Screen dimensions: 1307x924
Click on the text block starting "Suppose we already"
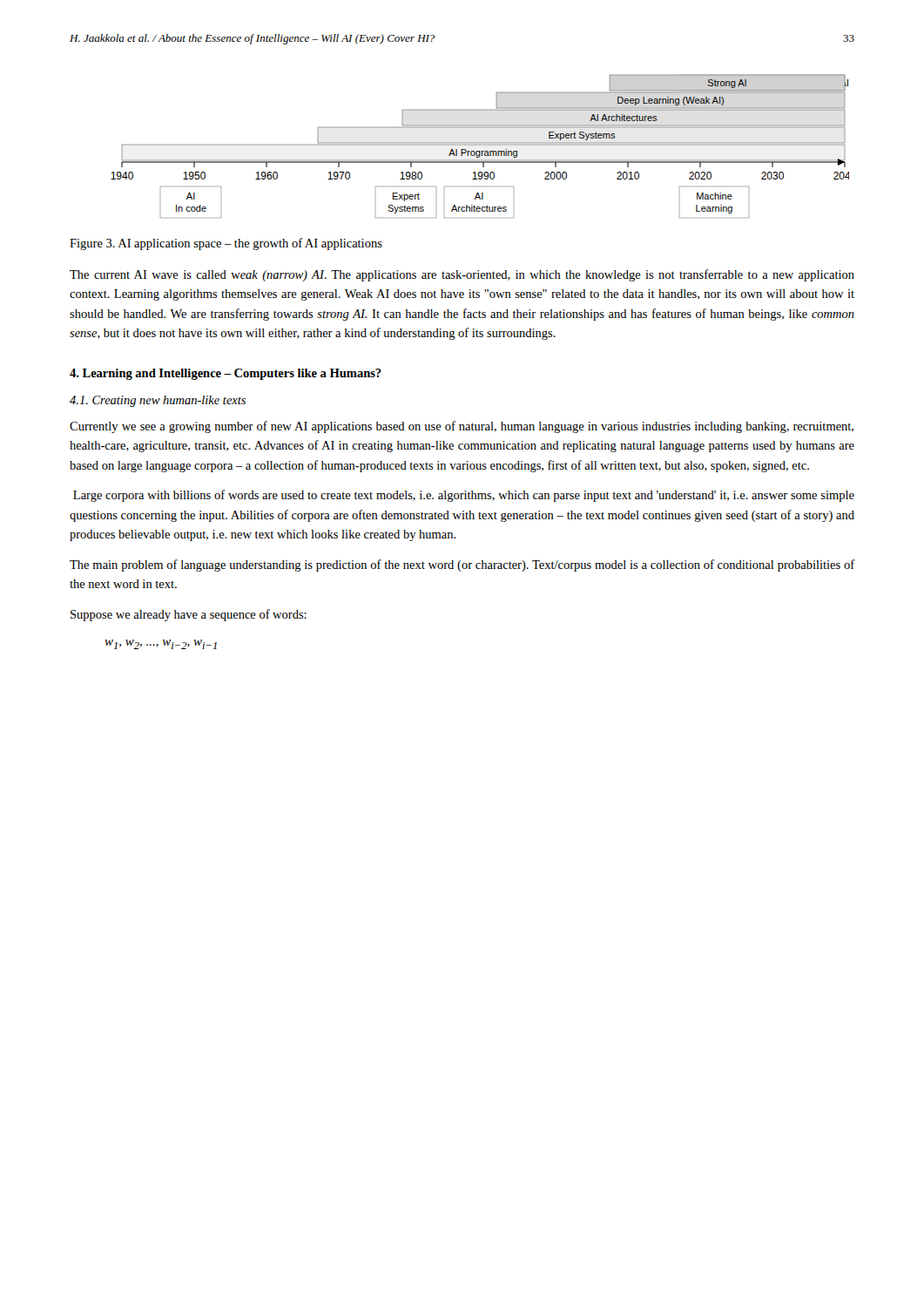coord(188,614)
